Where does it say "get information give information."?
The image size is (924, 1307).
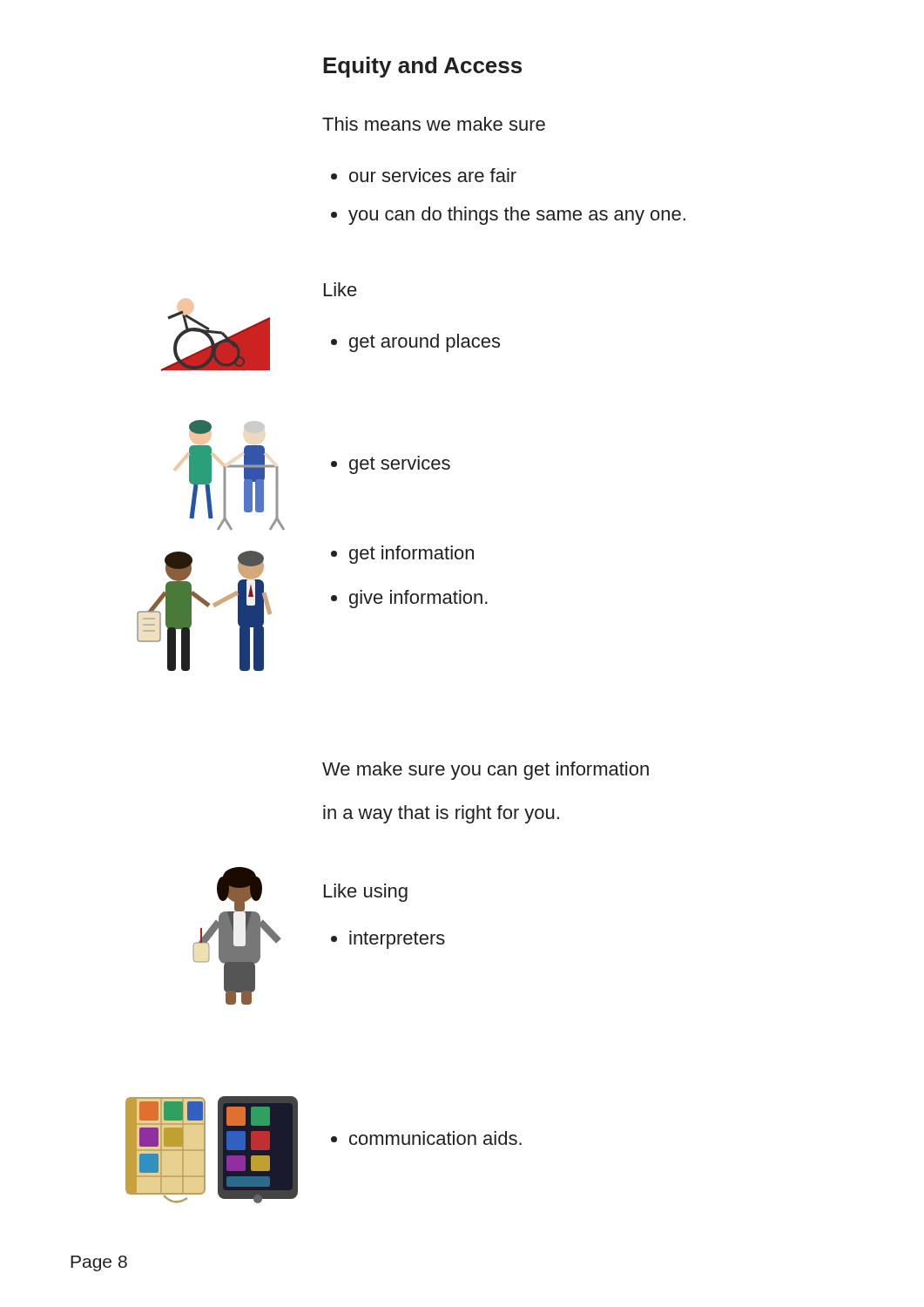402,555
